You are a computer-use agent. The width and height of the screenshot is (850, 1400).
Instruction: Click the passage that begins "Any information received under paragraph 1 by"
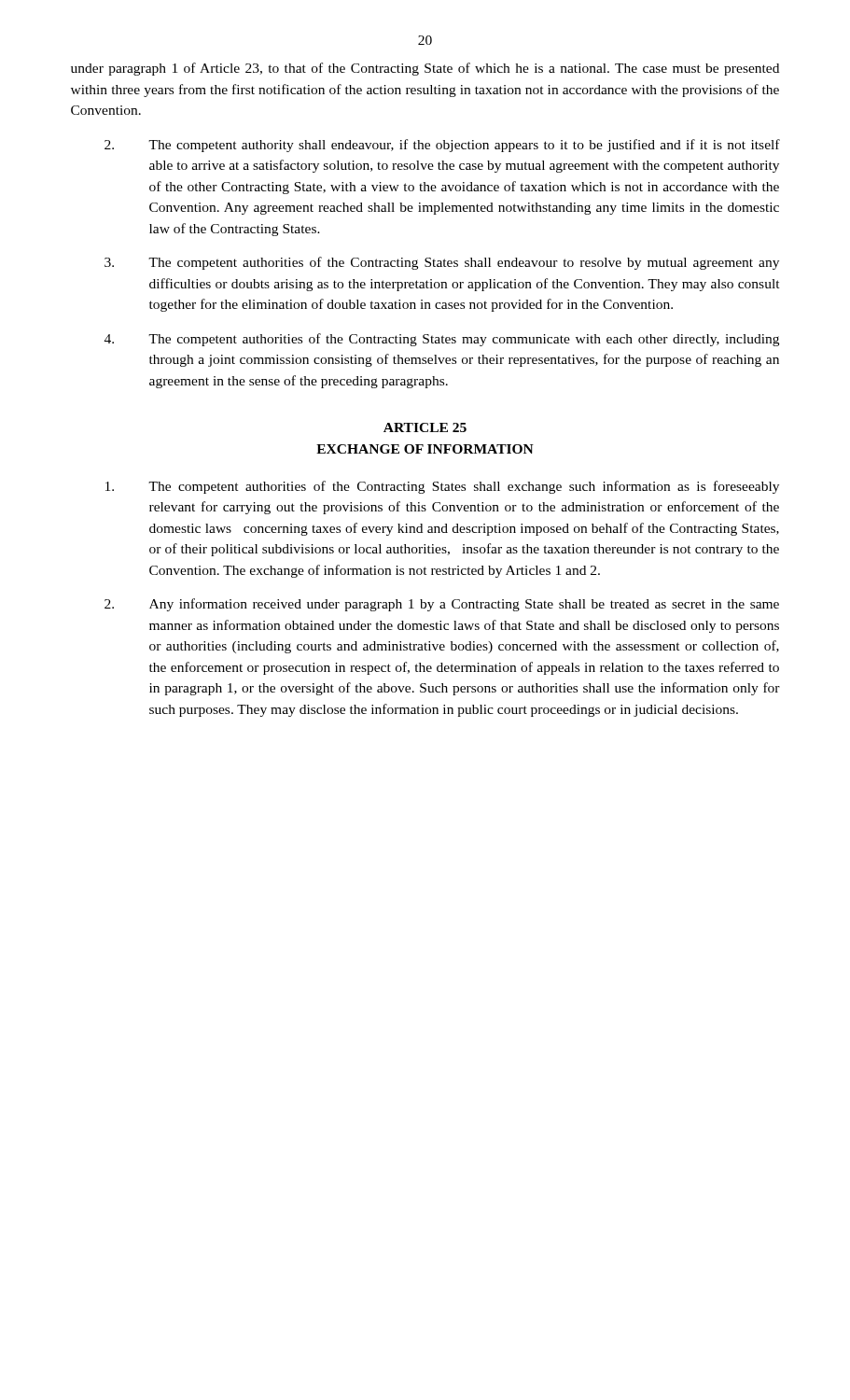425,657
